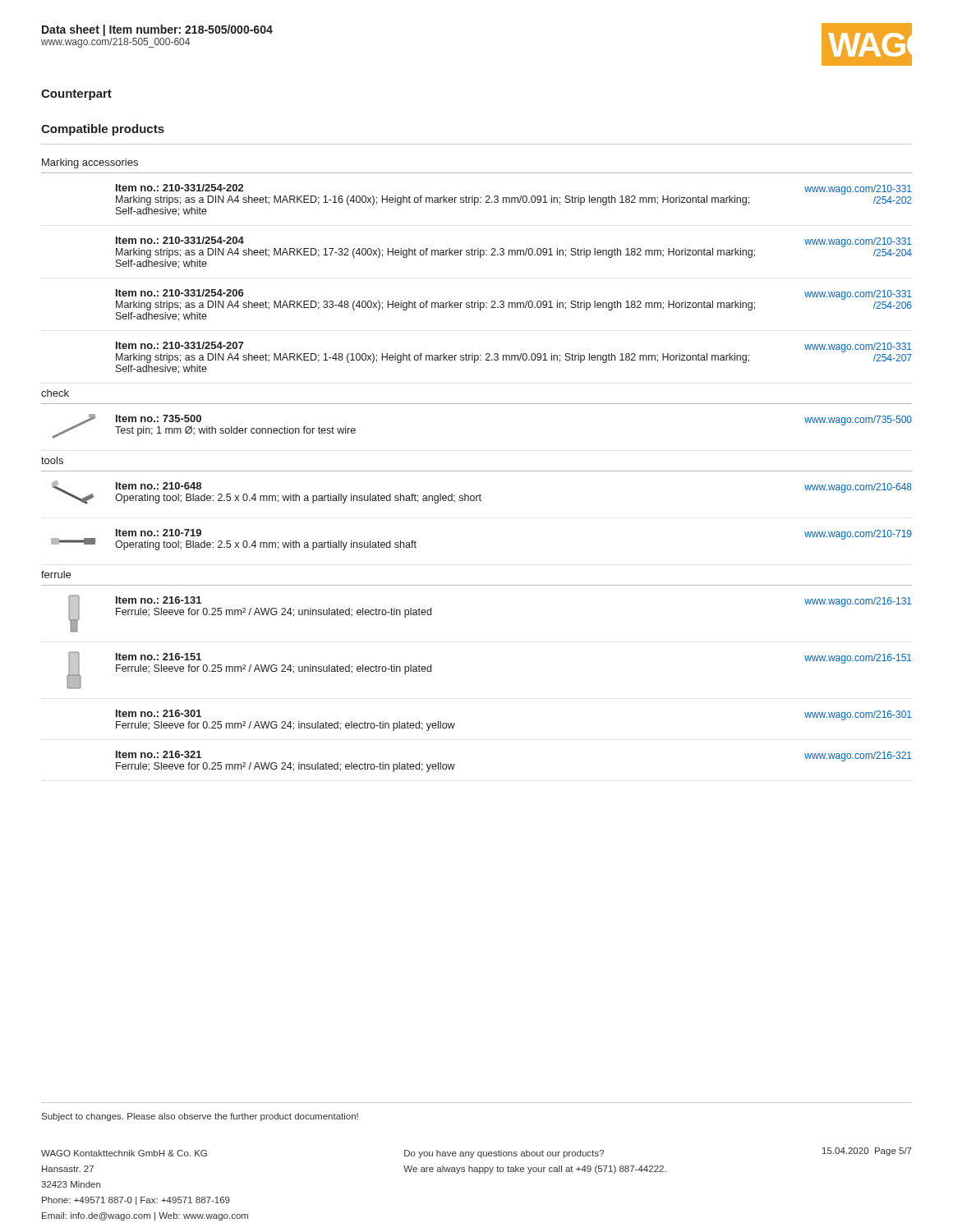Select the text block with the text "Item no.: 216-321 Ferrule;"
The height and width of the screenshot is (1232, 953).
click(x=290, y=763)
